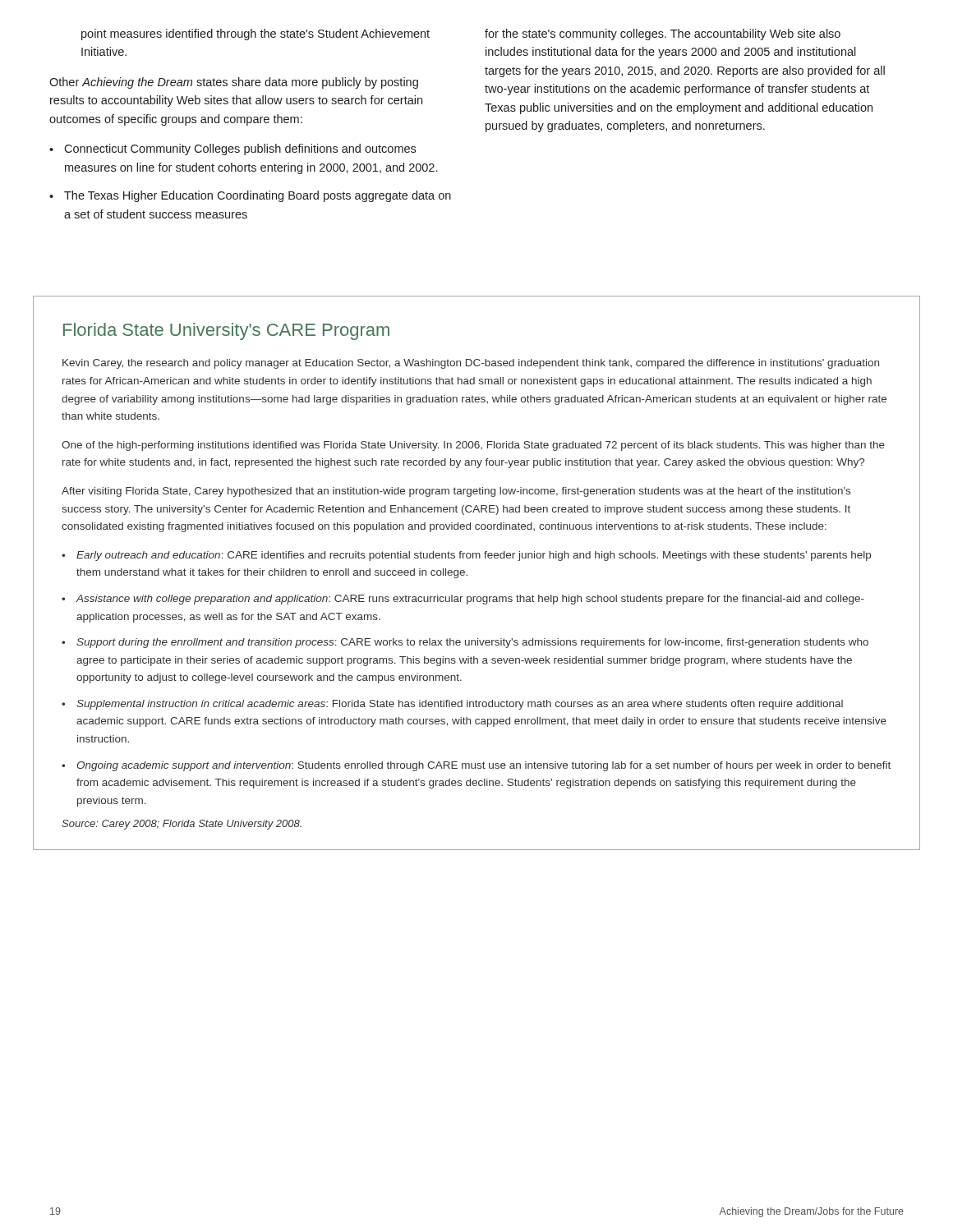Find the block on this page that starts "point measures identified through the state's"

coord(255,43)
